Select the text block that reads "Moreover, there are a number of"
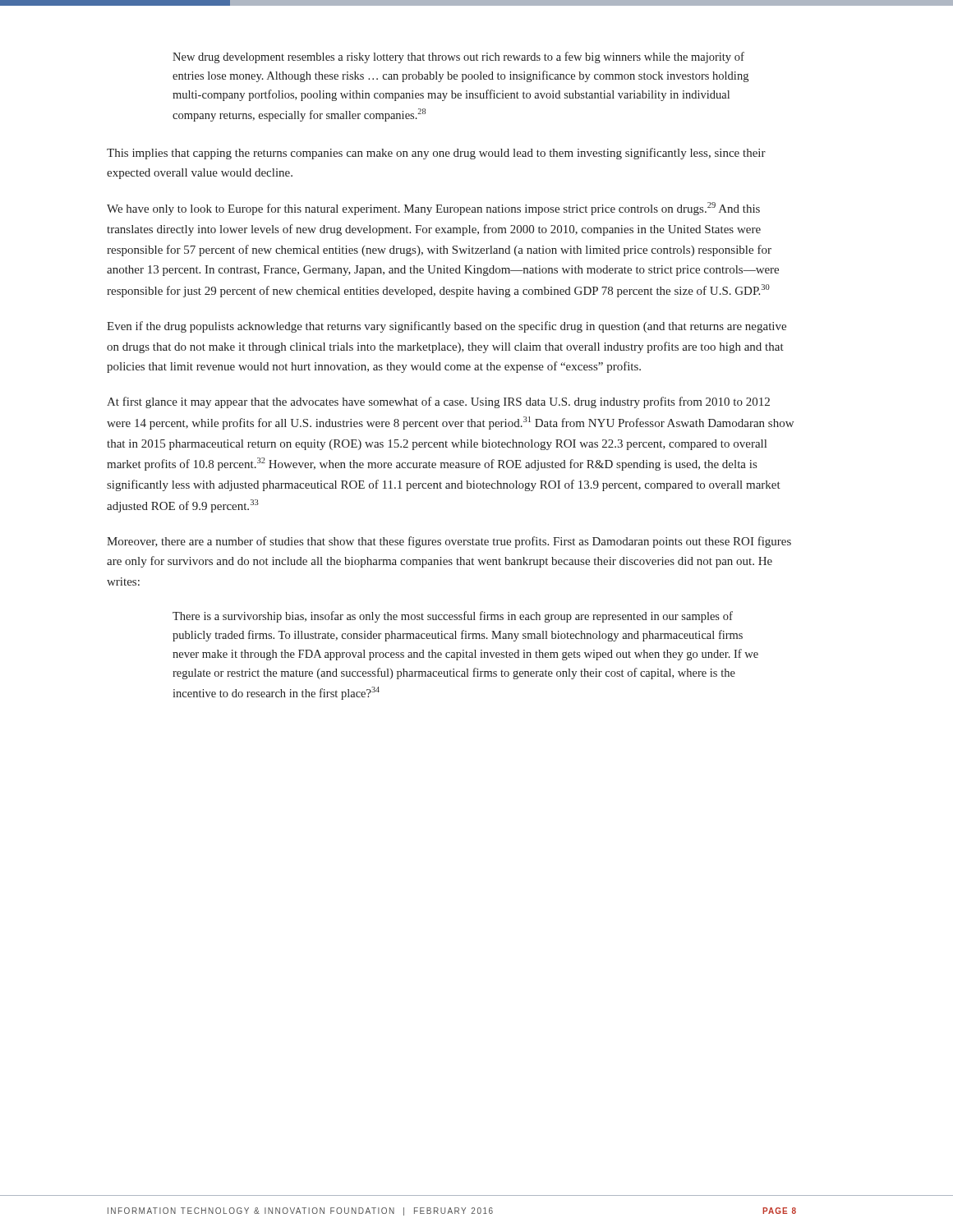 [449, 561]
